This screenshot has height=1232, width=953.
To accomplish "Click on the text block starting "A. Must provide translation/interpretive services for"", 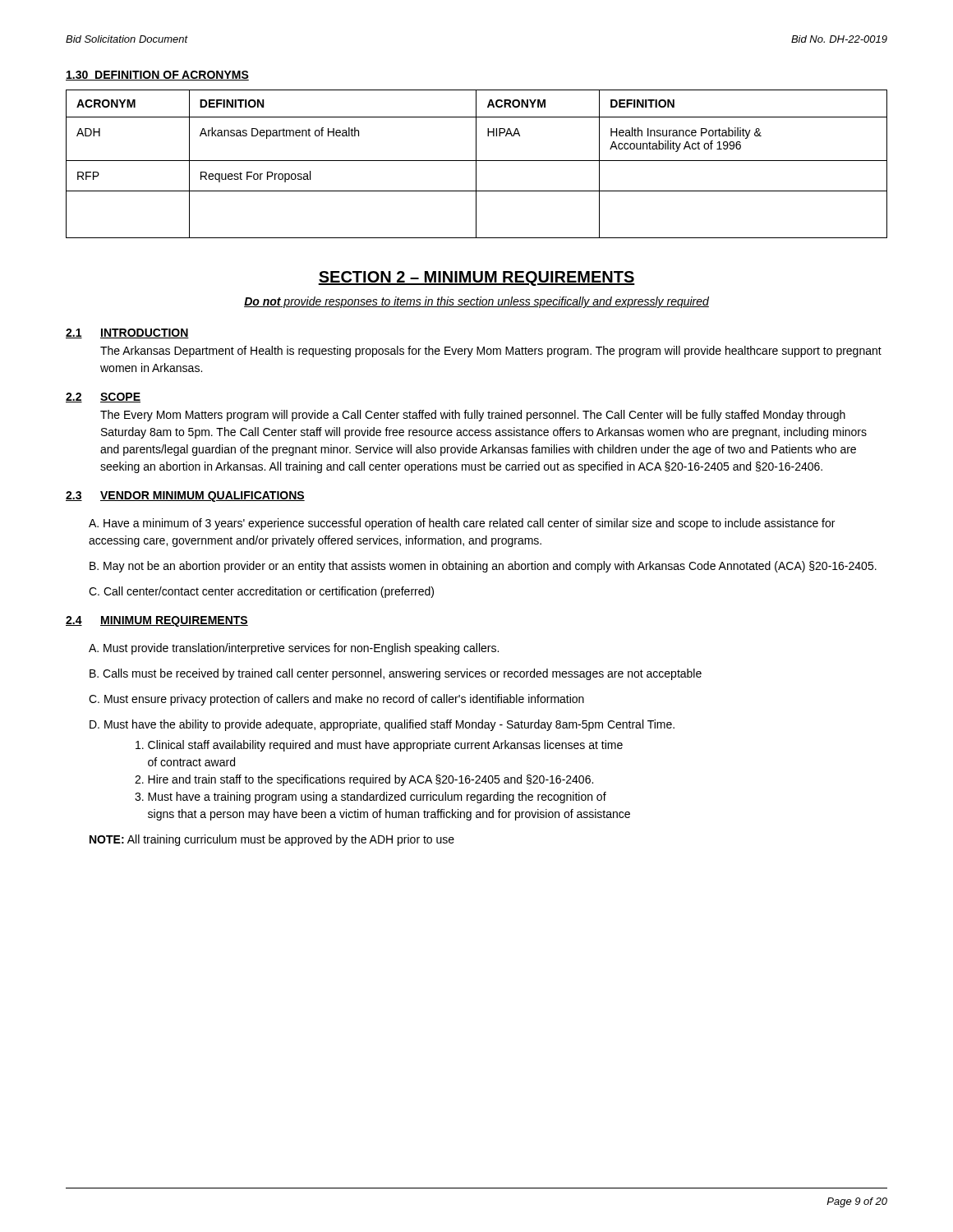I will pos(294,648).
